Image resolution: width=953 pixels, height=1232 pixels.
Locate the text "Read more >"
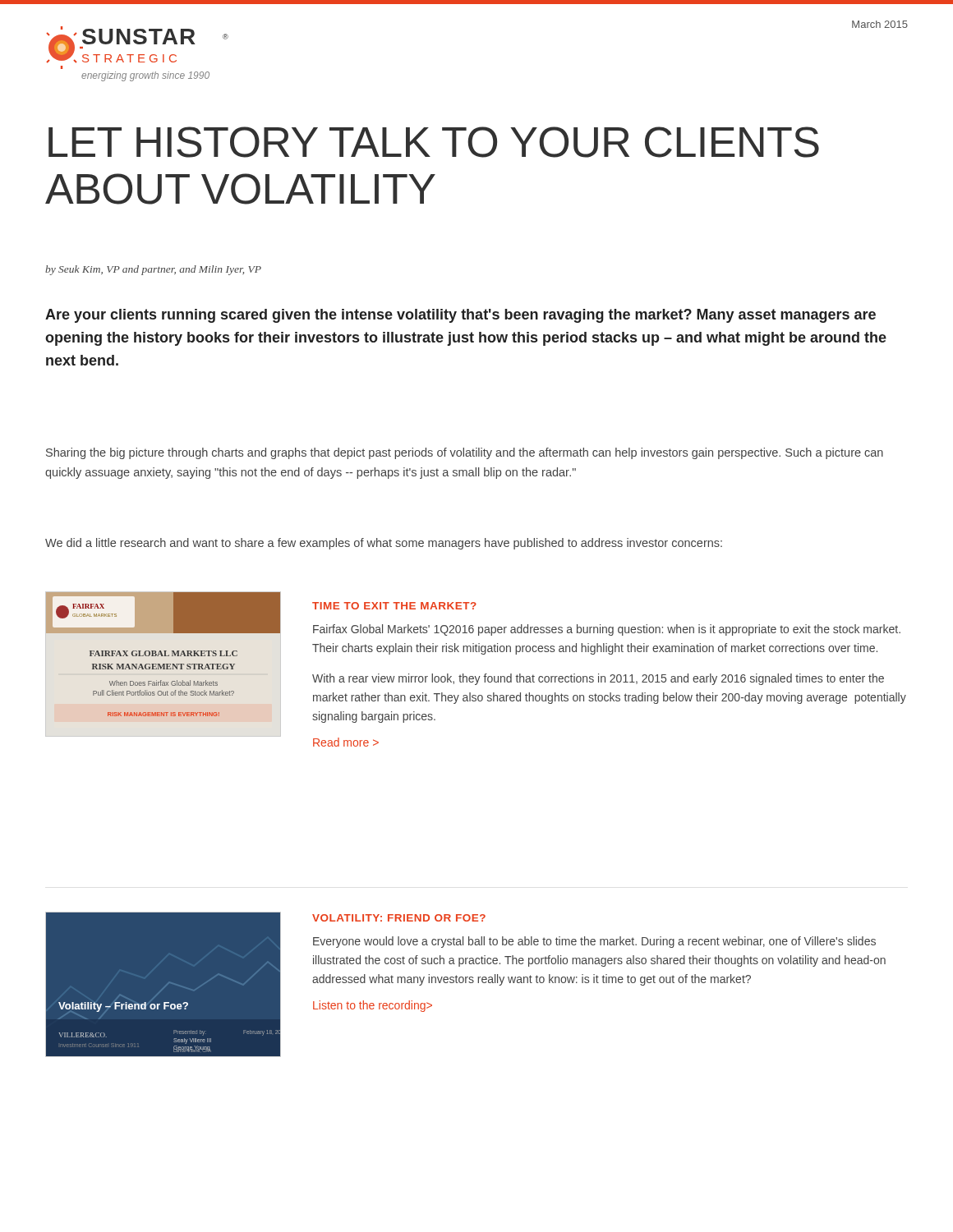click(x=346, y=743)
